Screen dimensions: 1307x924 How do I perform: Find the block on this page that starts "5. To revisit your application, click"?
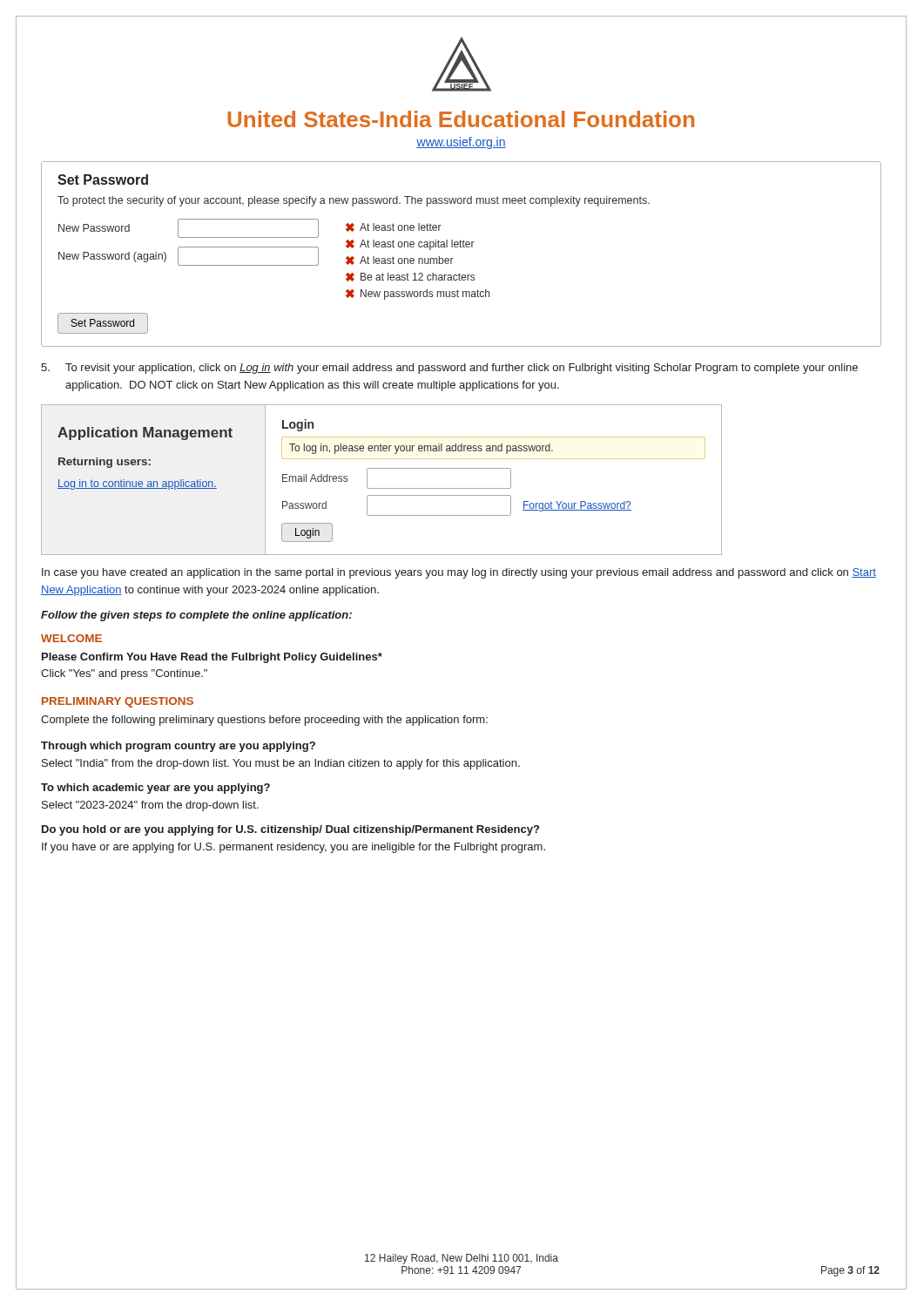click(461, 377)
